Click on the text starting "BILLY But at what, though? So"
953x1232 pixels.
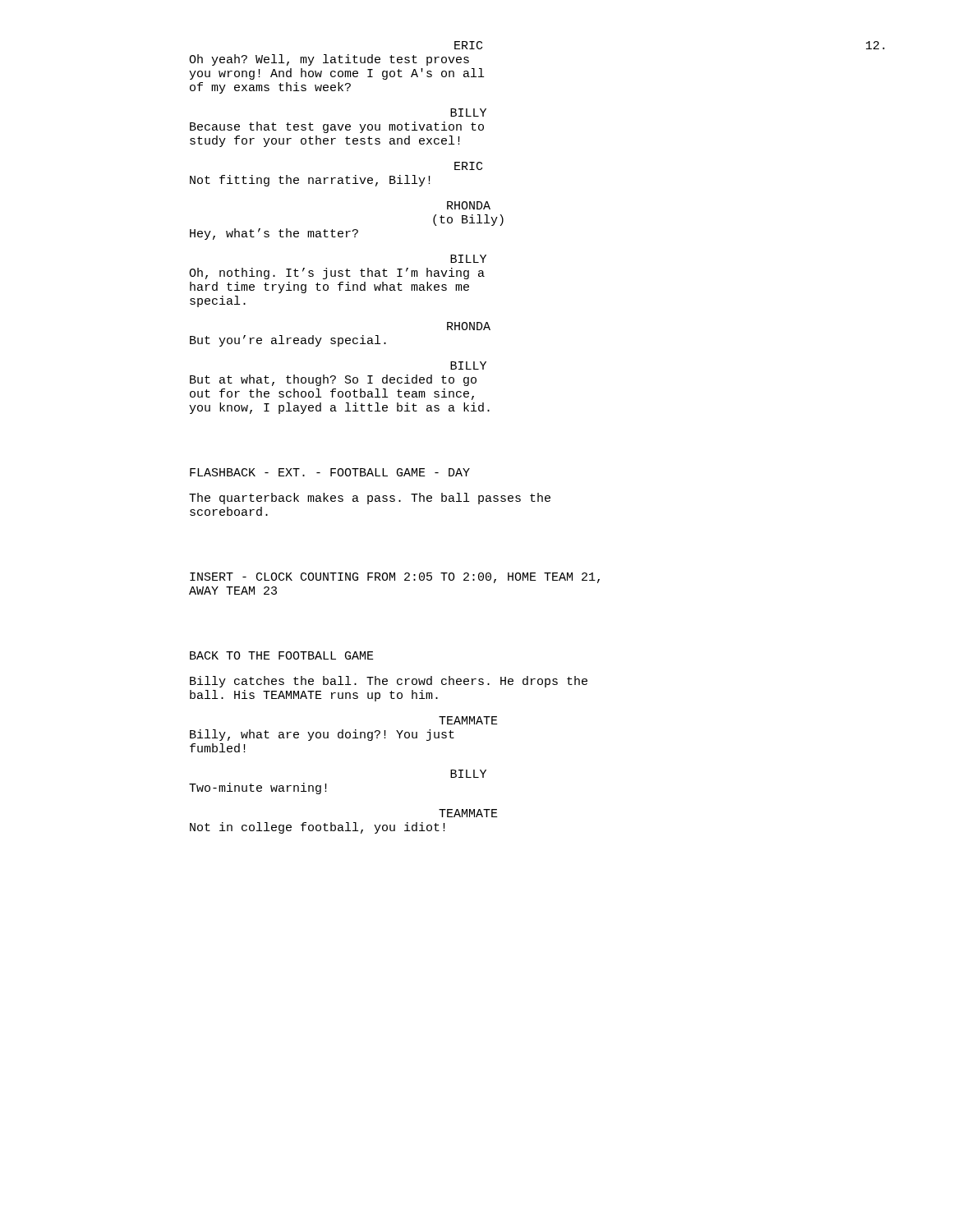[x=468, y=388]
